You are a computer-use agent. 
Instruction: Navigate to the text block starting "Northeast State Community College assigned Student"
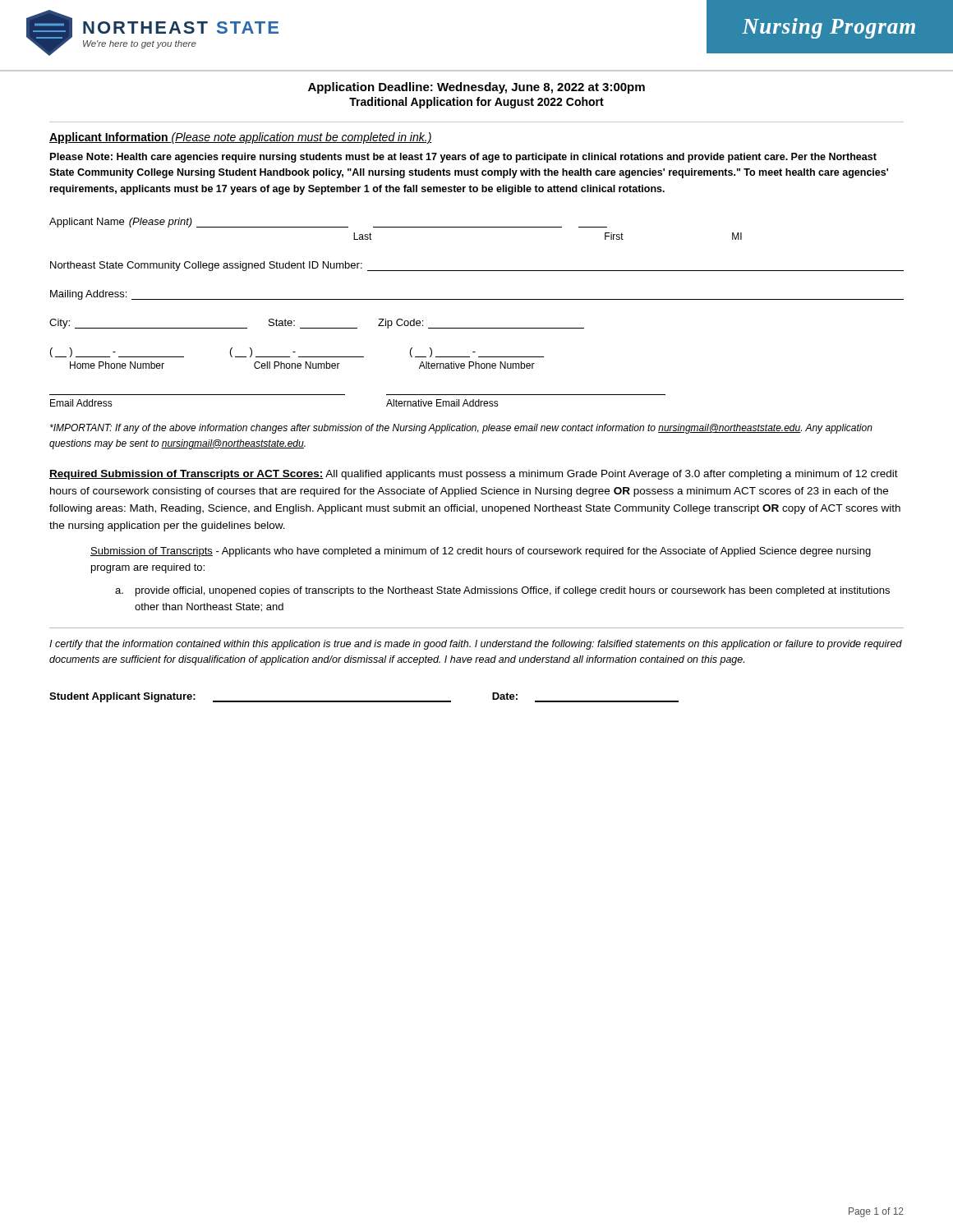(476, 263)
